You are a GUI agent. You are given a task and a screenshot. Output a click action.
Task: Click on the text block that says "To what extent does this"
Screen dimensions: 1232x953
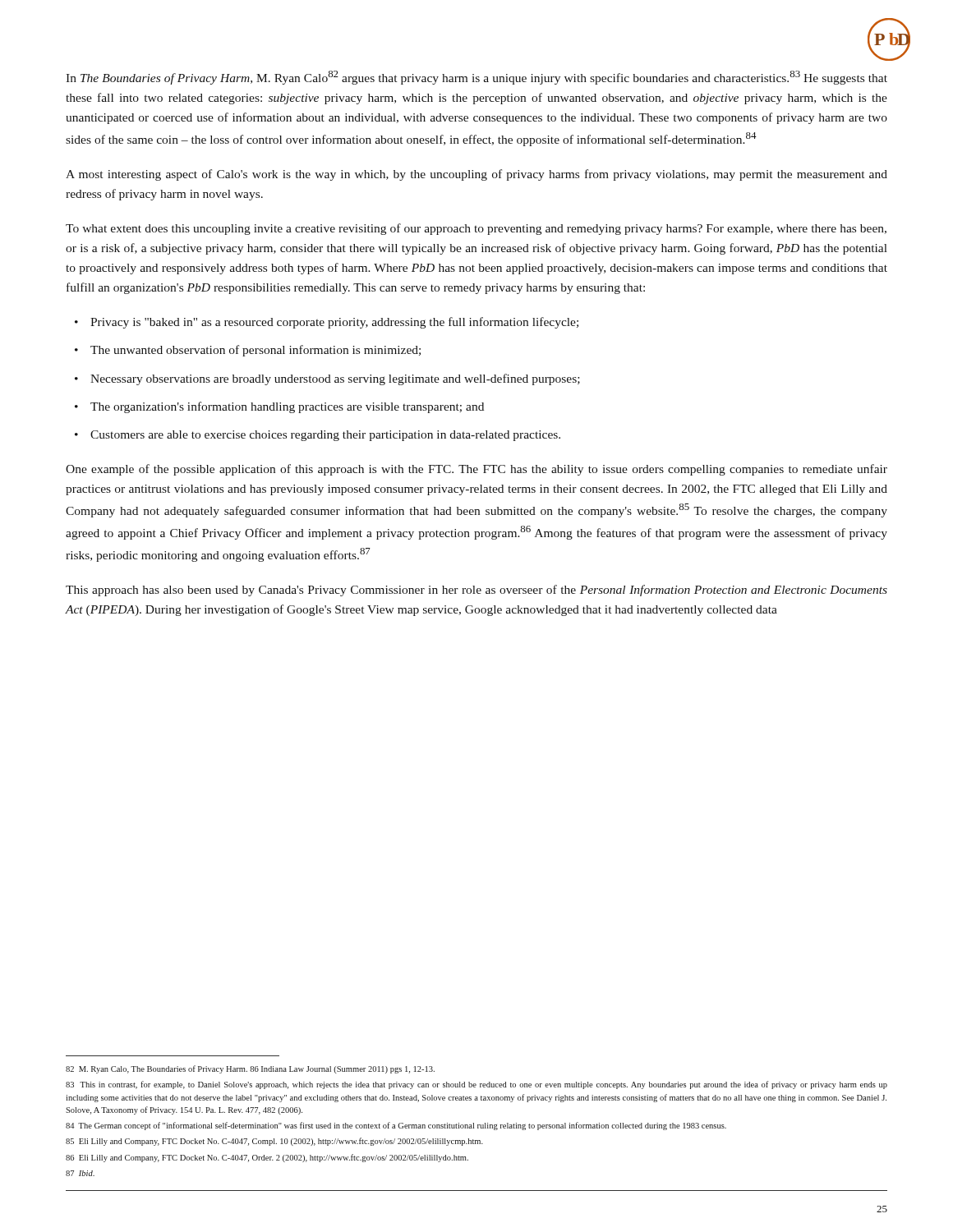(476, 258)
